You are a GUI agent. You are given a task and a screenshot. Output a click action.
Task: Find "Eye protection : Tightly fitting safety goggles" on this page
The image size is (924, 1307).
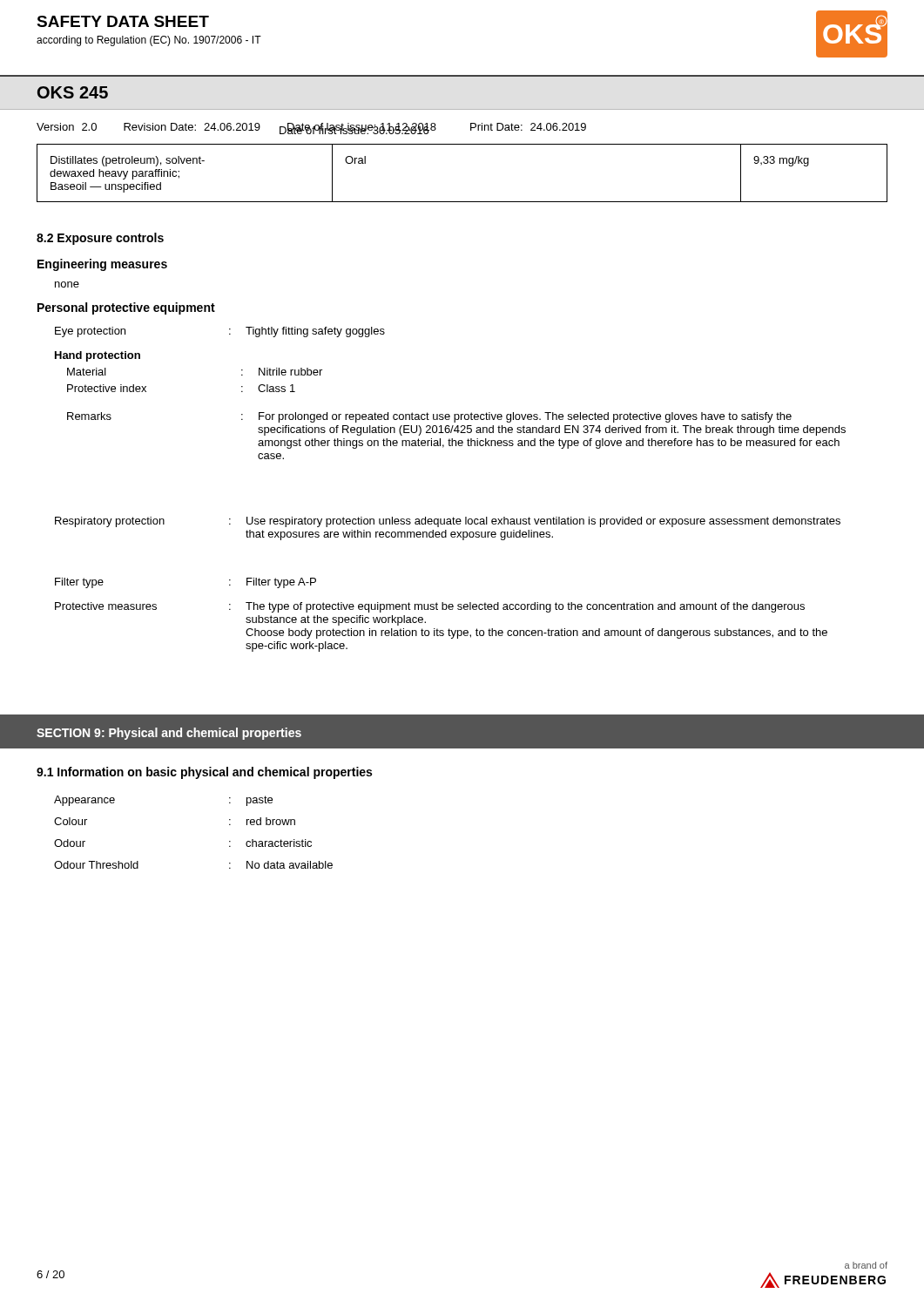click(219, 331)
